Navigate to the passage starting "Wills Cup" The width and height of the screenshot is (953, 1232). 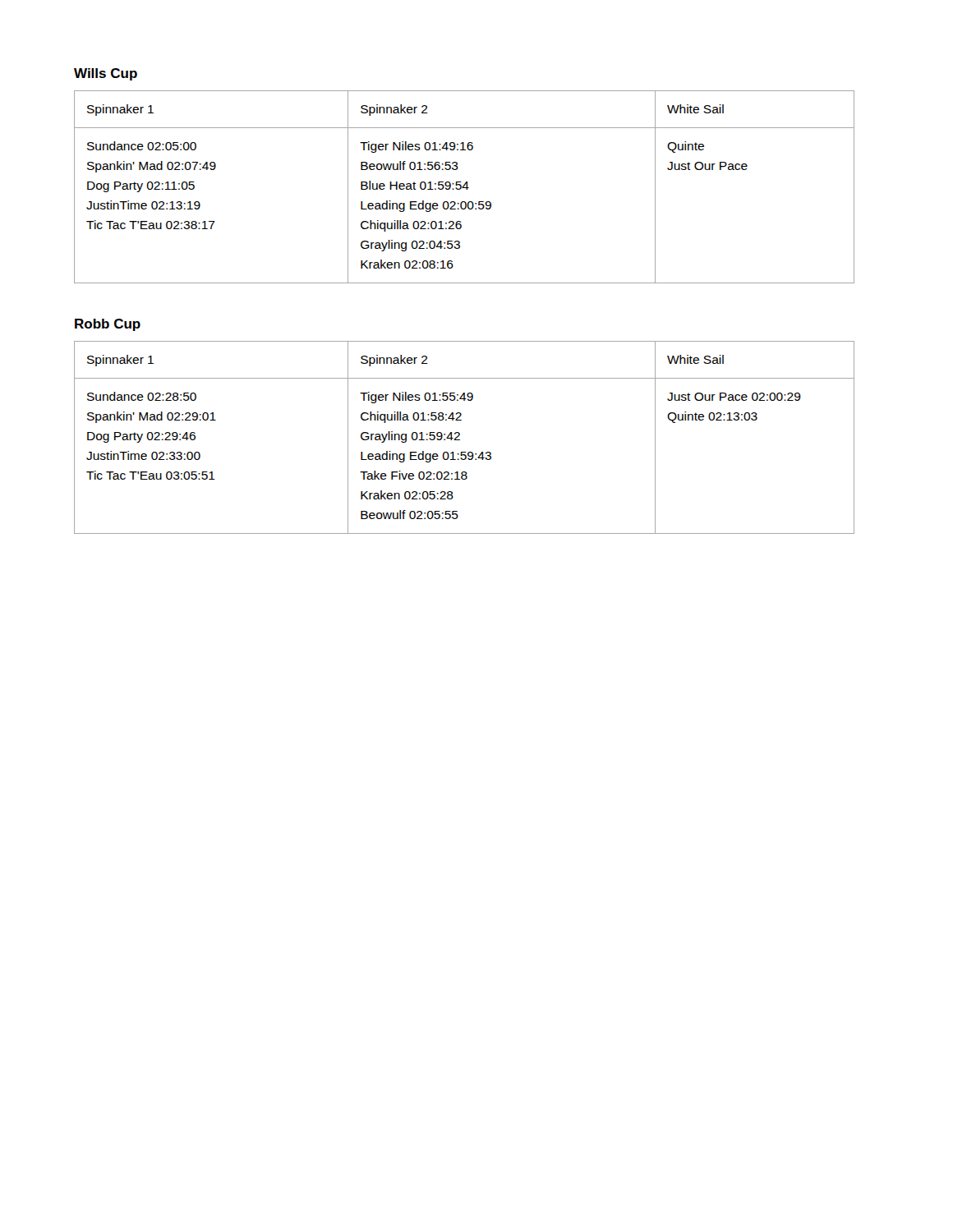[x=106, y=73]
